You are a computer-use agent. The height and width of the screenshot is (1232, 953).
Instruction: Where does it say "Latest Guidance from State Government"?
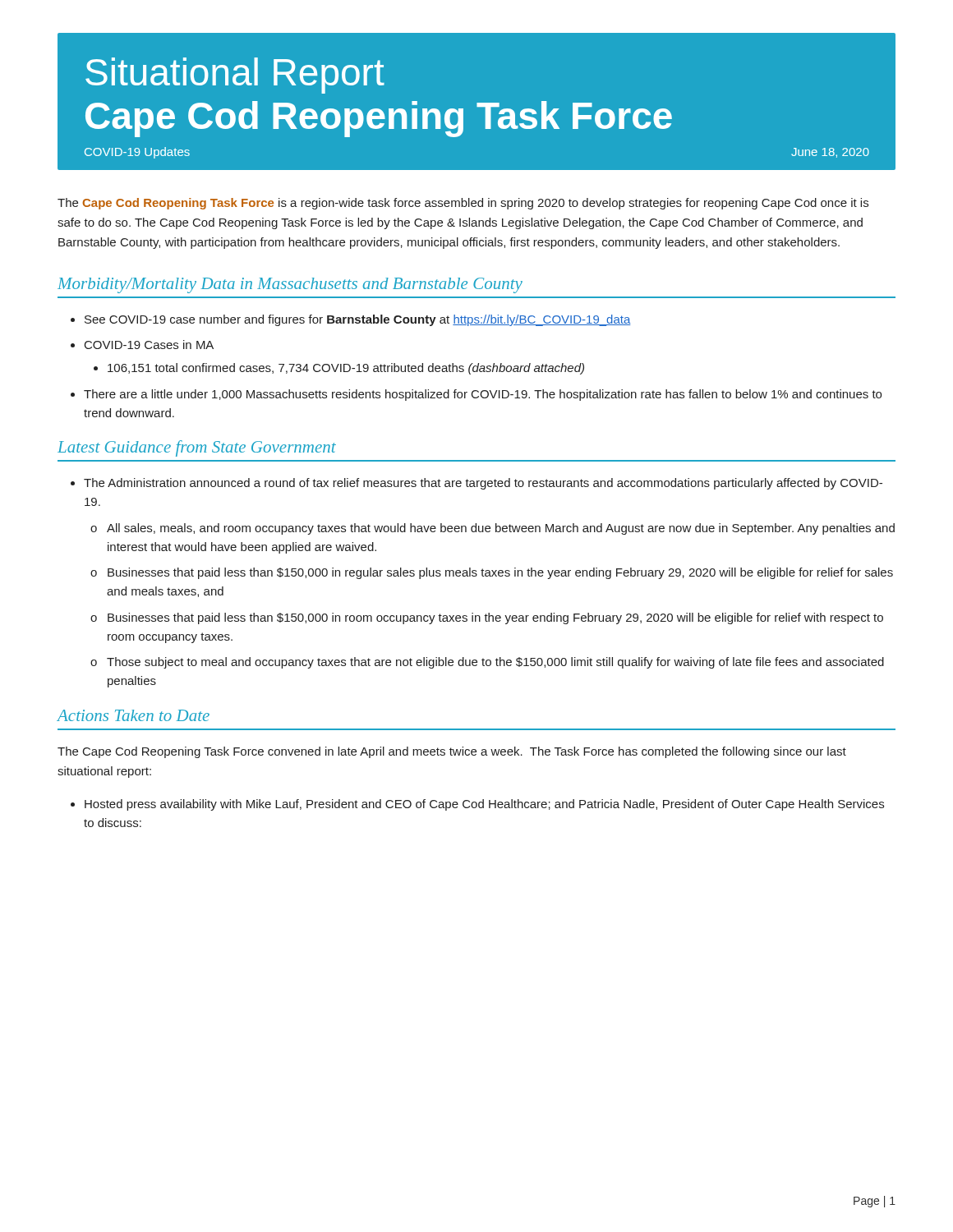(197, 447)
